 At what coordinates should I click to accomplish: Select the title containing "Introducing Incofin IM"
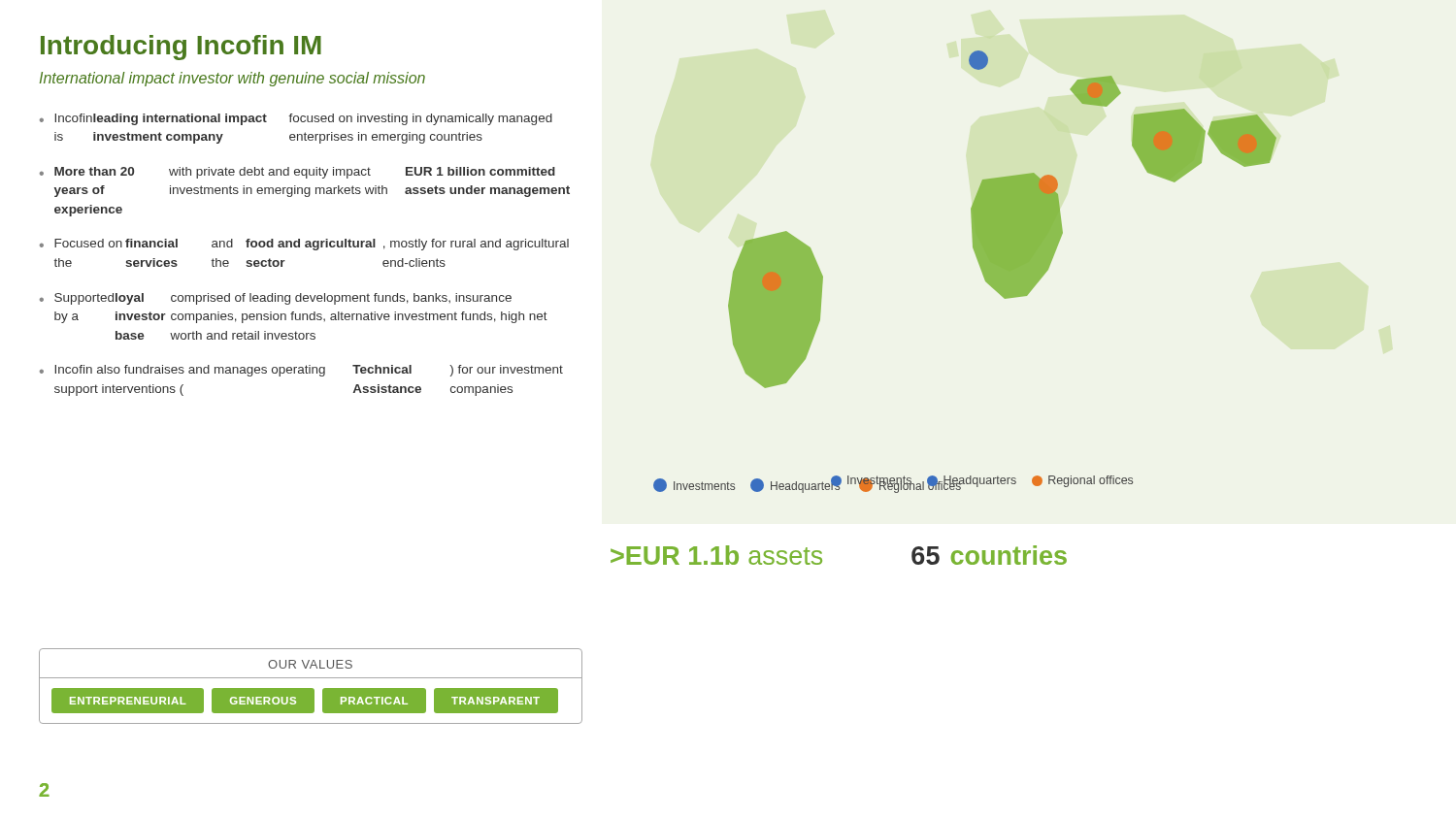click(181, 45)
